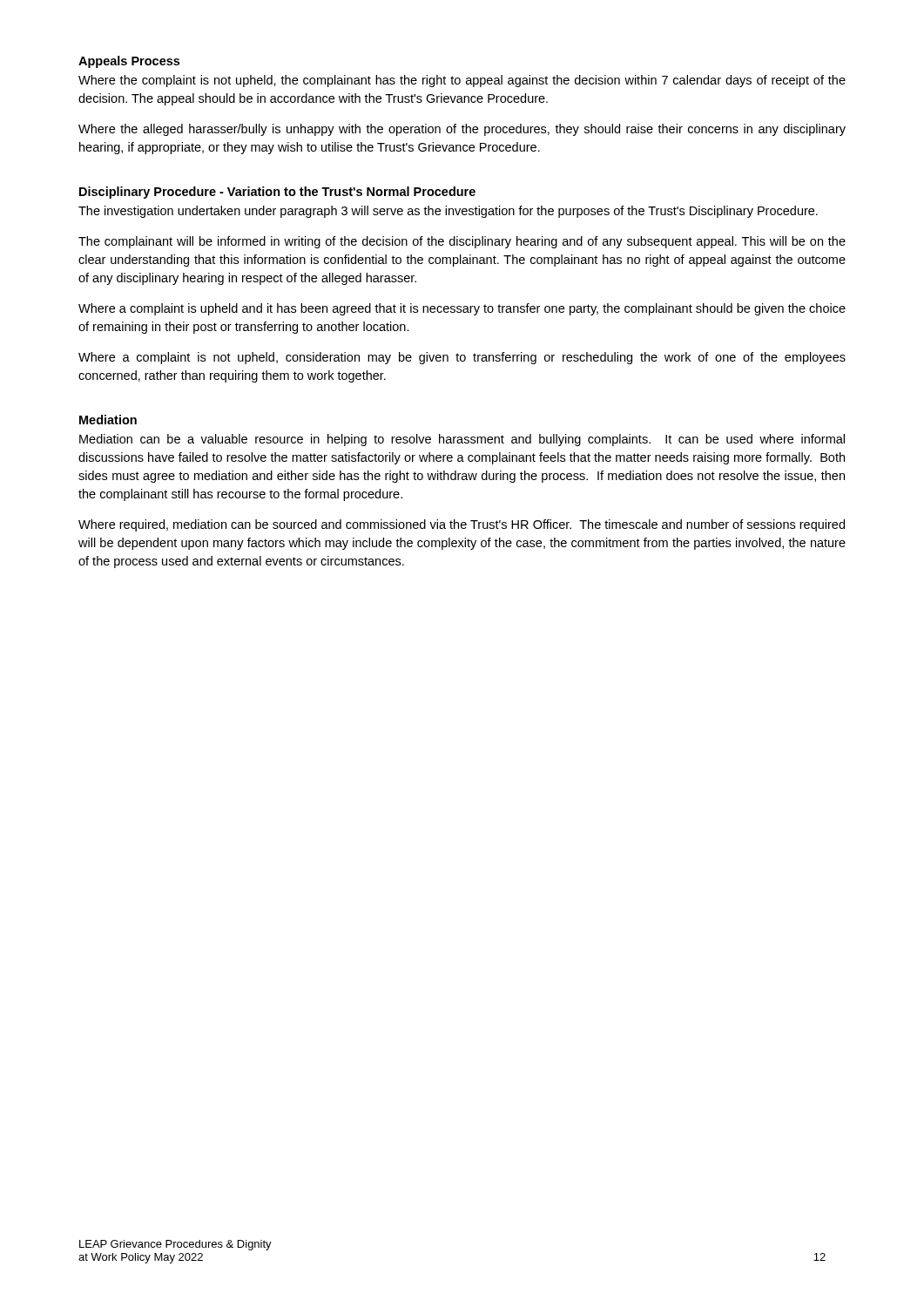Screen dimensions: 1307x924
Task: Select the text block with the text "Where required, mediation"
Action: 462,543
